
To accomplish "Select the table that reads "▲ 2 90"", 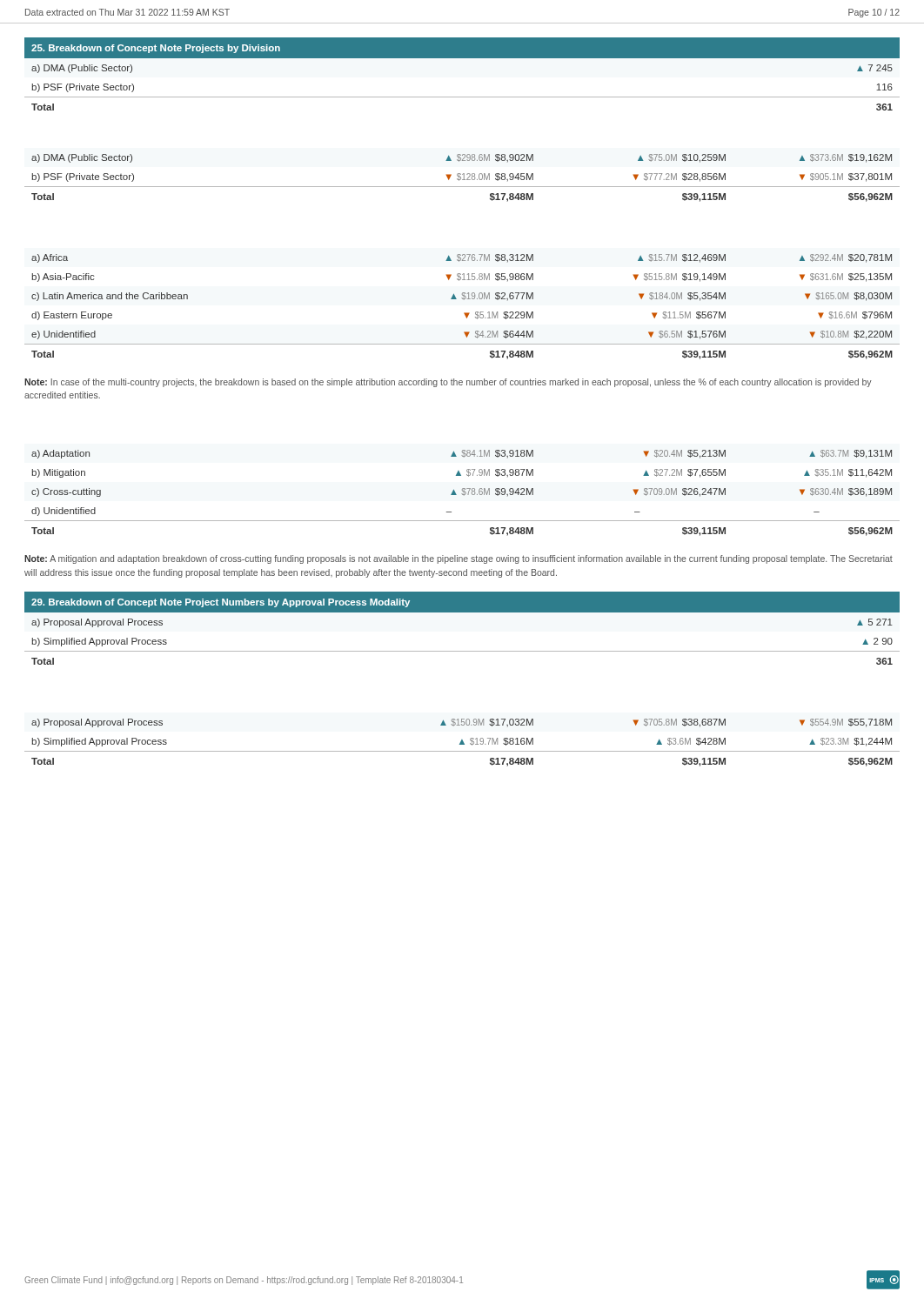I will pyautogui.click(x=462, y=631).
